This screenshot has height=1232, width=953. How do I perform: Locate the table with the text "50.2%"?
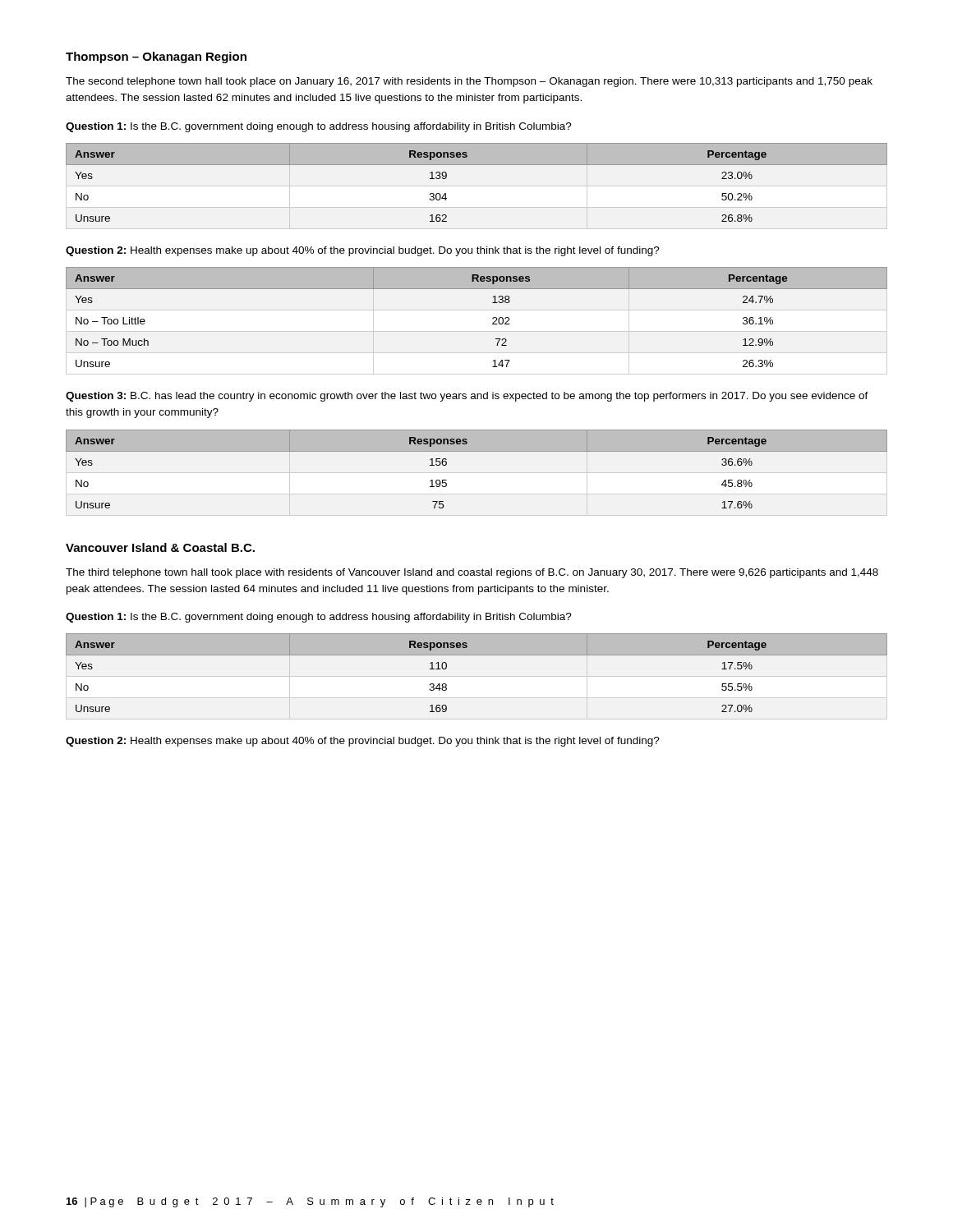click(x=476, y=186)
